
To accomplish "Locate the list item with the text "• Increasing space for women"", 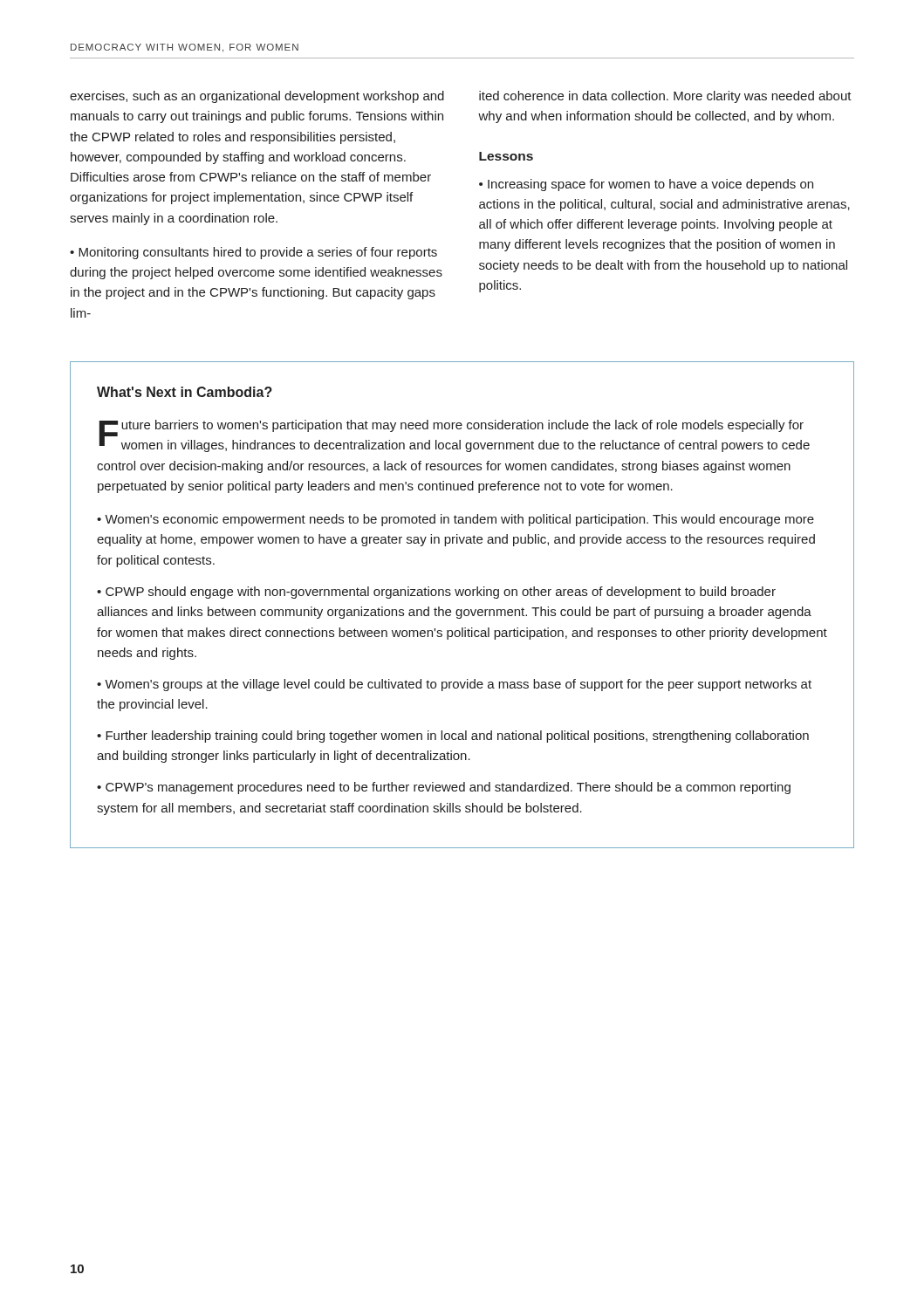I will click(x=664, y=234).
